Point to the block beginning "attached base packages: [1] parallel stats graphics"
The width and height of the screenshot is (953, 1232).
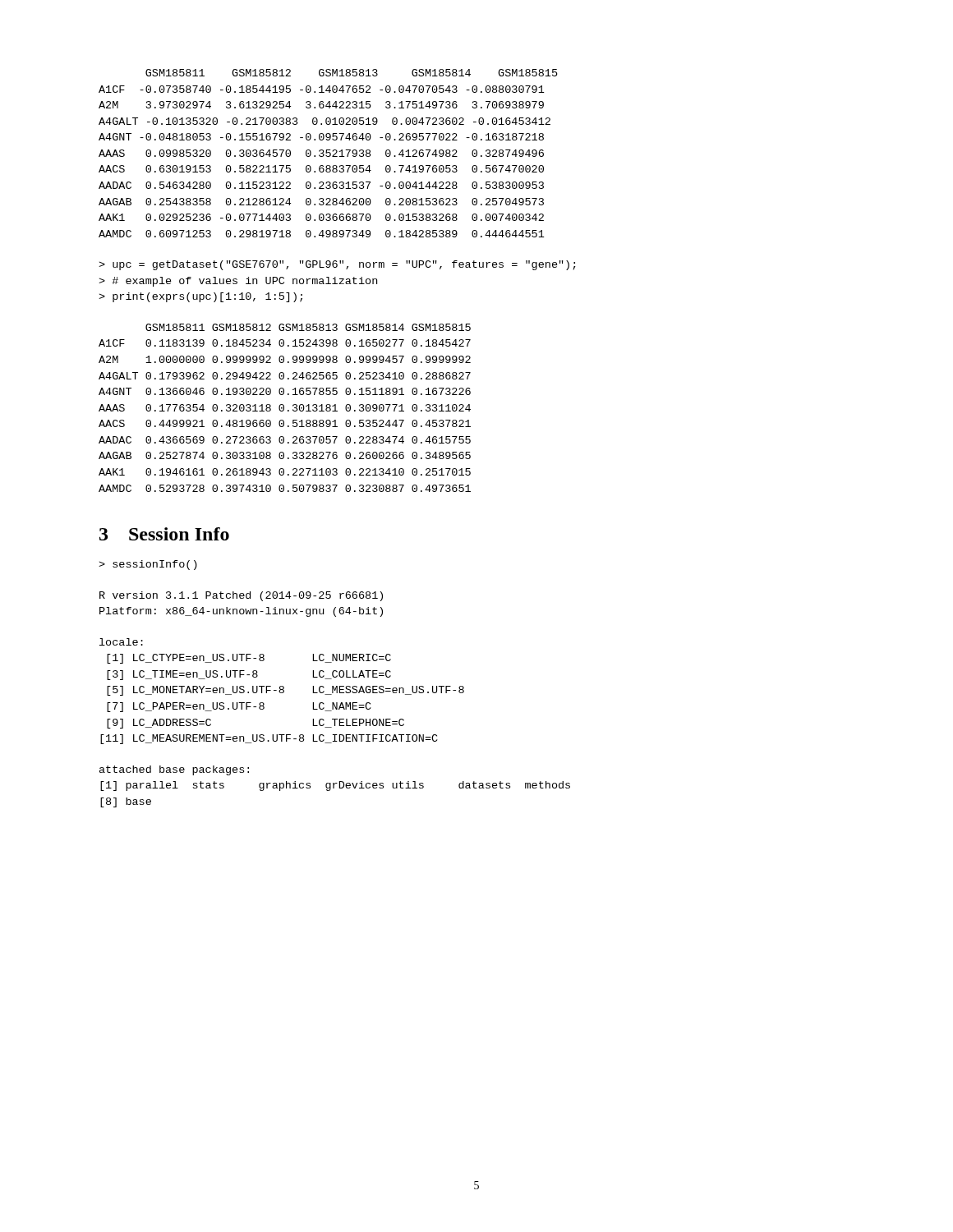point(476,786)
